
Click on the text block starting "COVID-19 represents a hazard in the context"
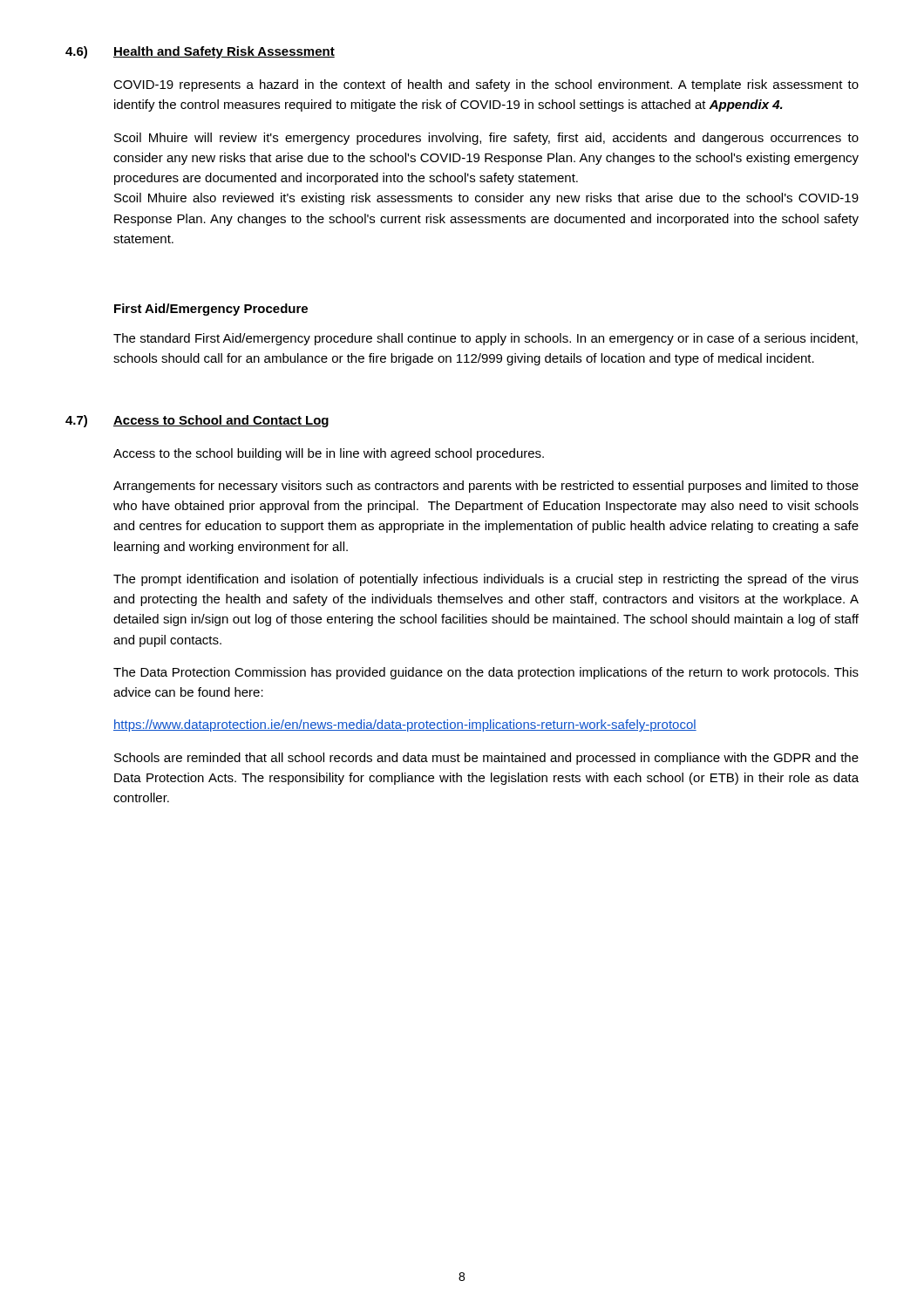(x=486, y=94)
